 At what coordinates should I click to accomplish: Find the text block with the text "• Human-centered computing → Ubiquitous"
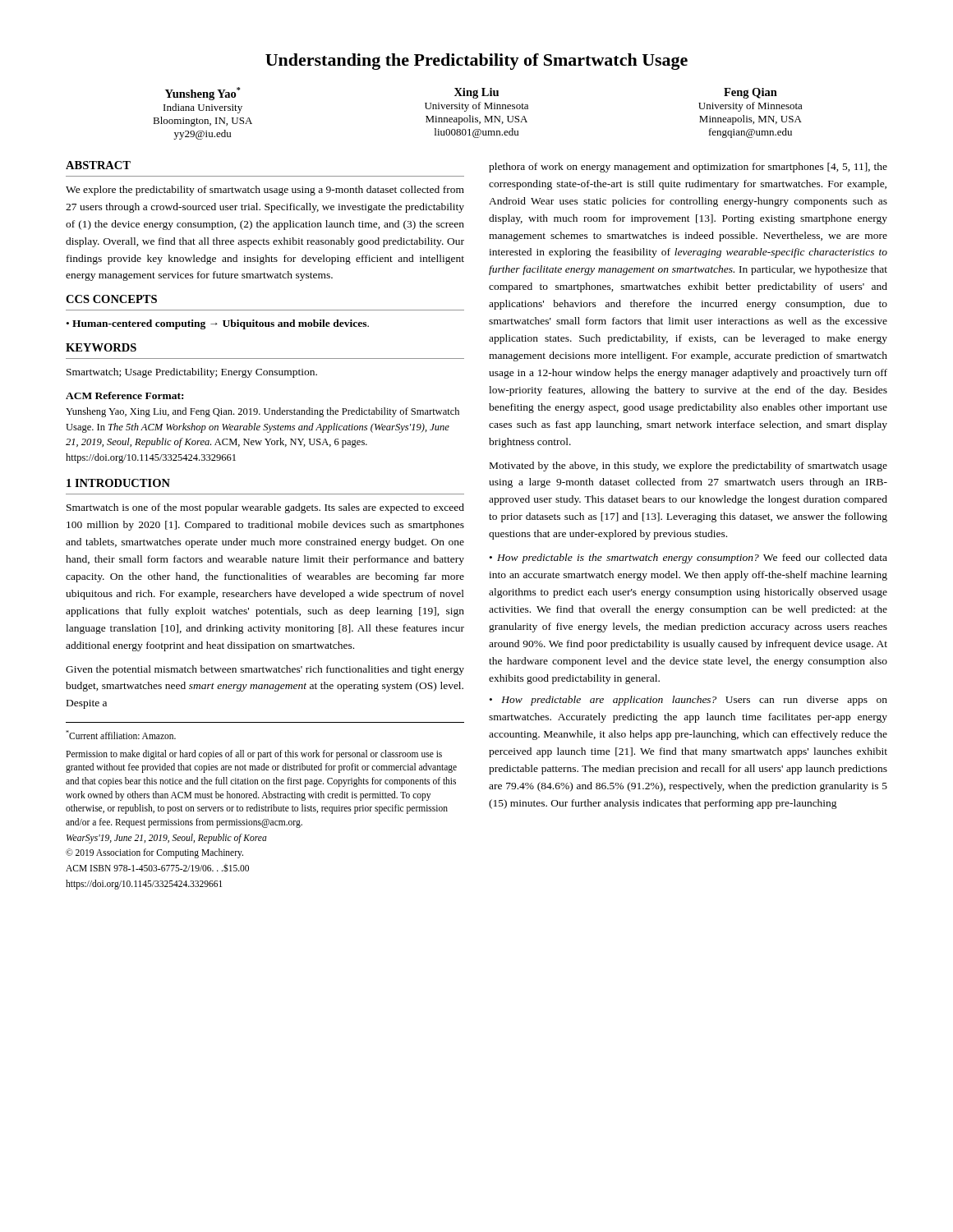pyautogui.click(x=218, y=324)
